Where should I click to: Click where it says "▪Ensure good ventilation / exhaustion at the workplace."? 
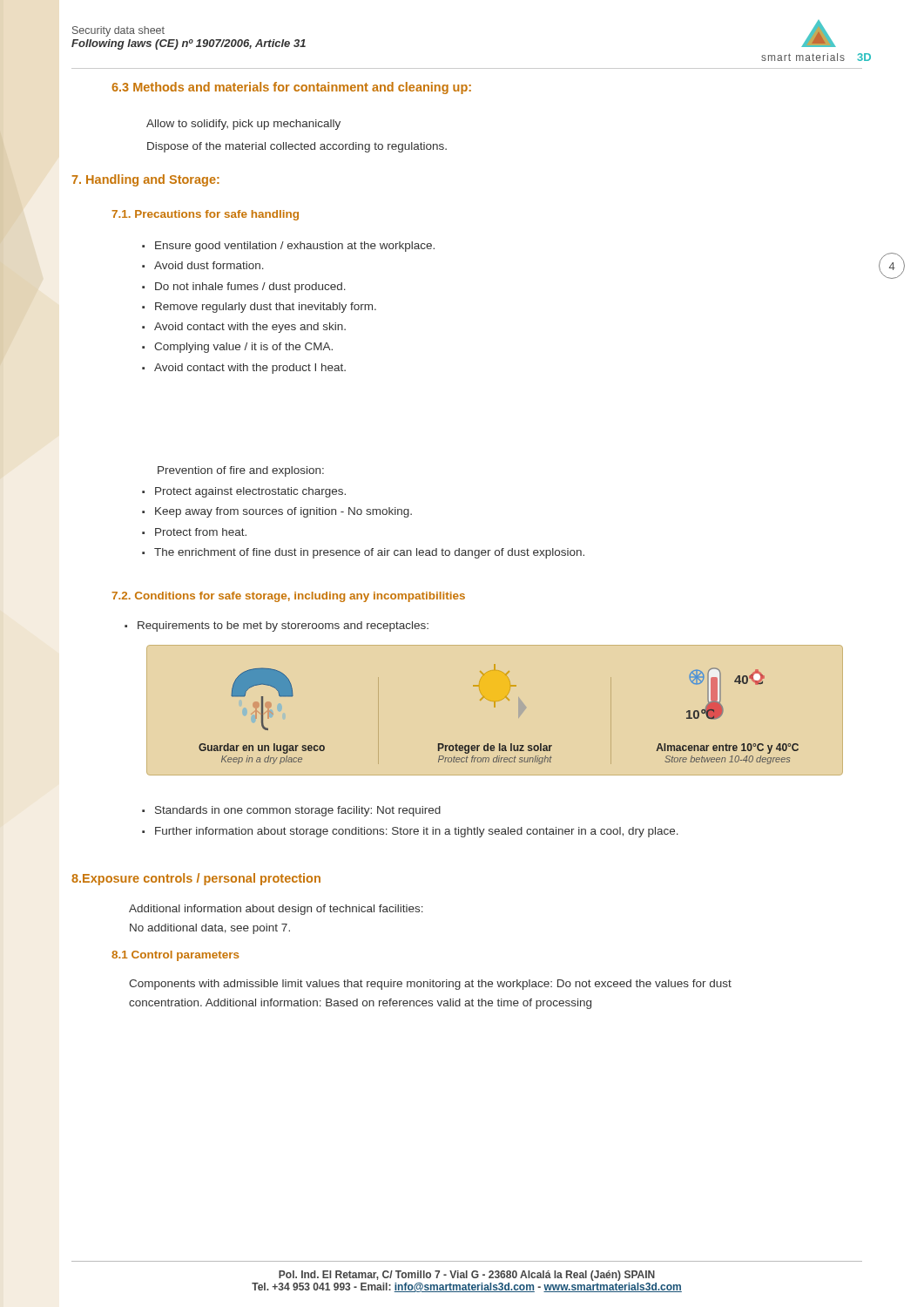[x=289, y=246]
